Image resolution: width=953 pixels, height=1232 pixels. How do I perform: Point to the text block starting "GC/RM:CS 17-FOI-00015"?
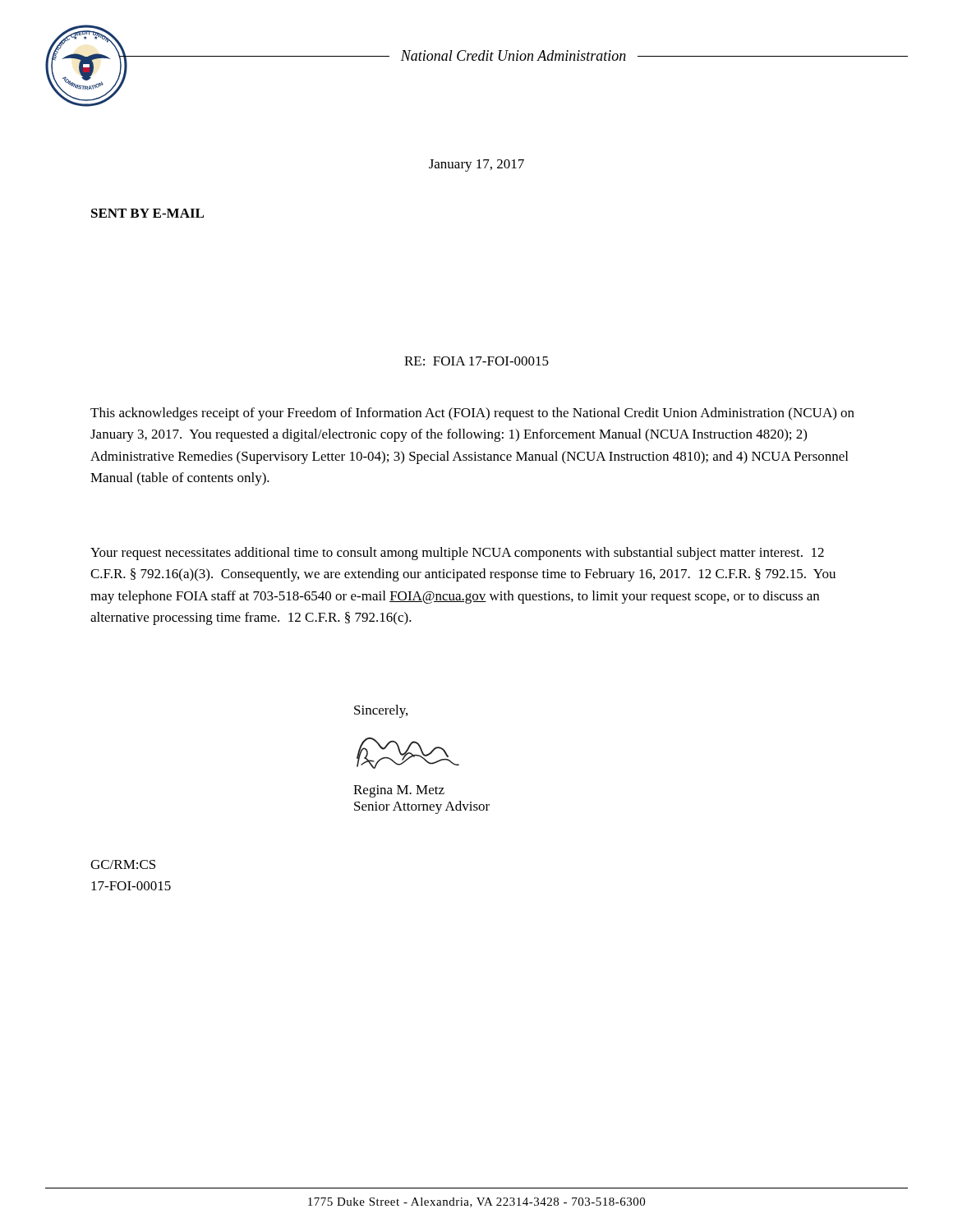(x=131, y=875)
